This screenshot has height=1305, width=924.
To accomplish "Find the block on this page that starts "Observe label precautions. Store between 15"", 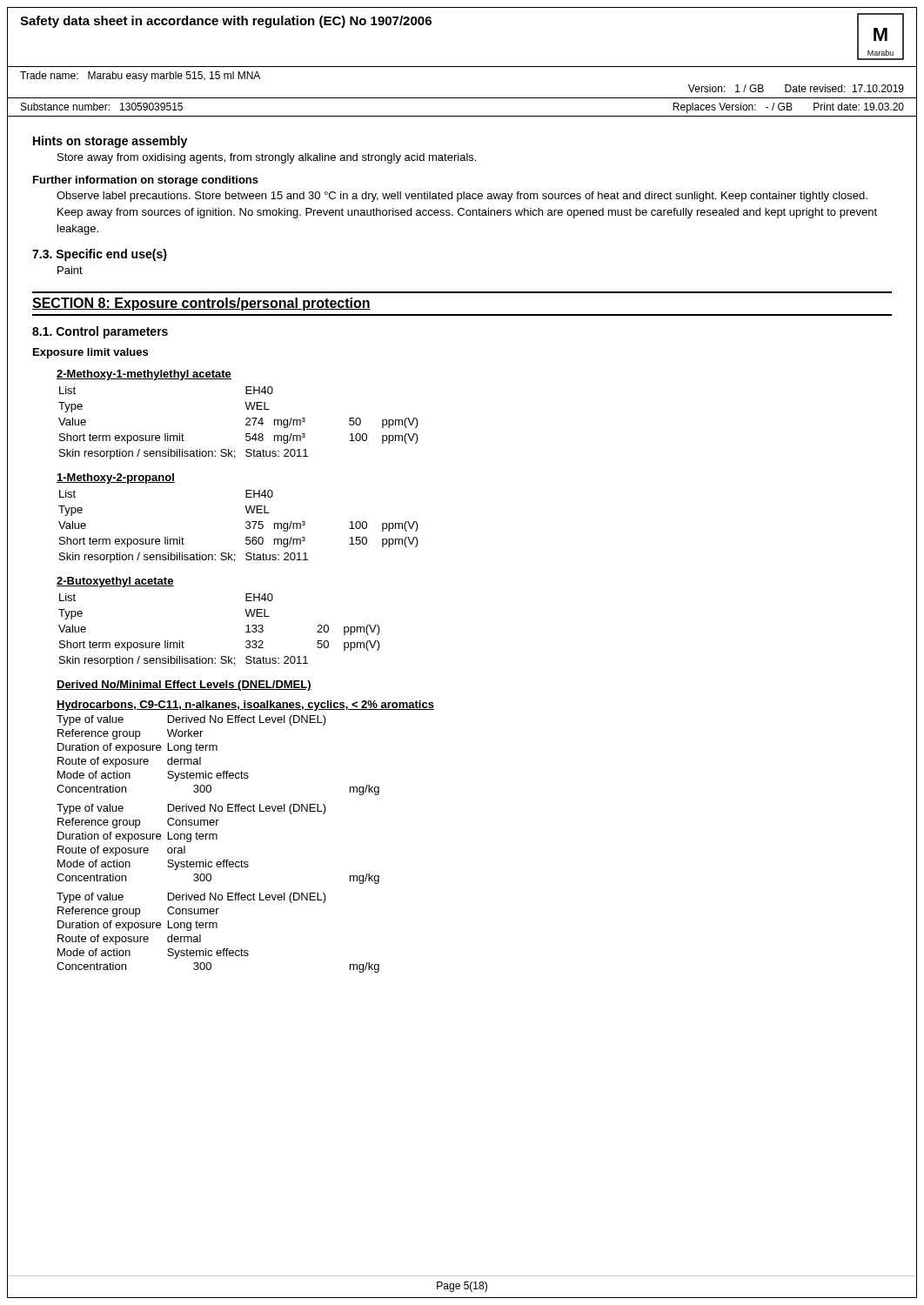I will pyautogui.click(x=467, y=212).
